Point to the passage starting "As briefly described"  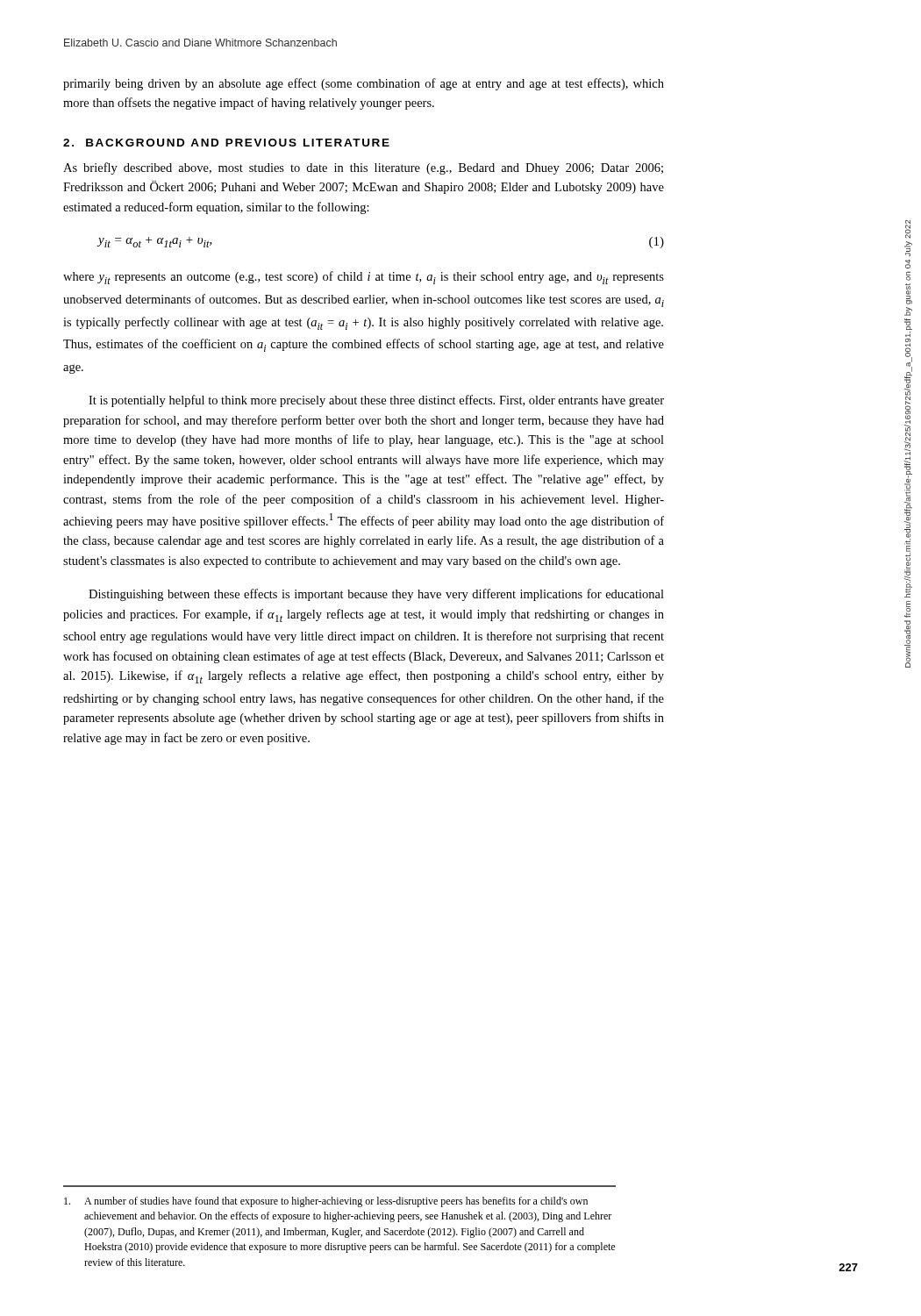tap(364, 187)
